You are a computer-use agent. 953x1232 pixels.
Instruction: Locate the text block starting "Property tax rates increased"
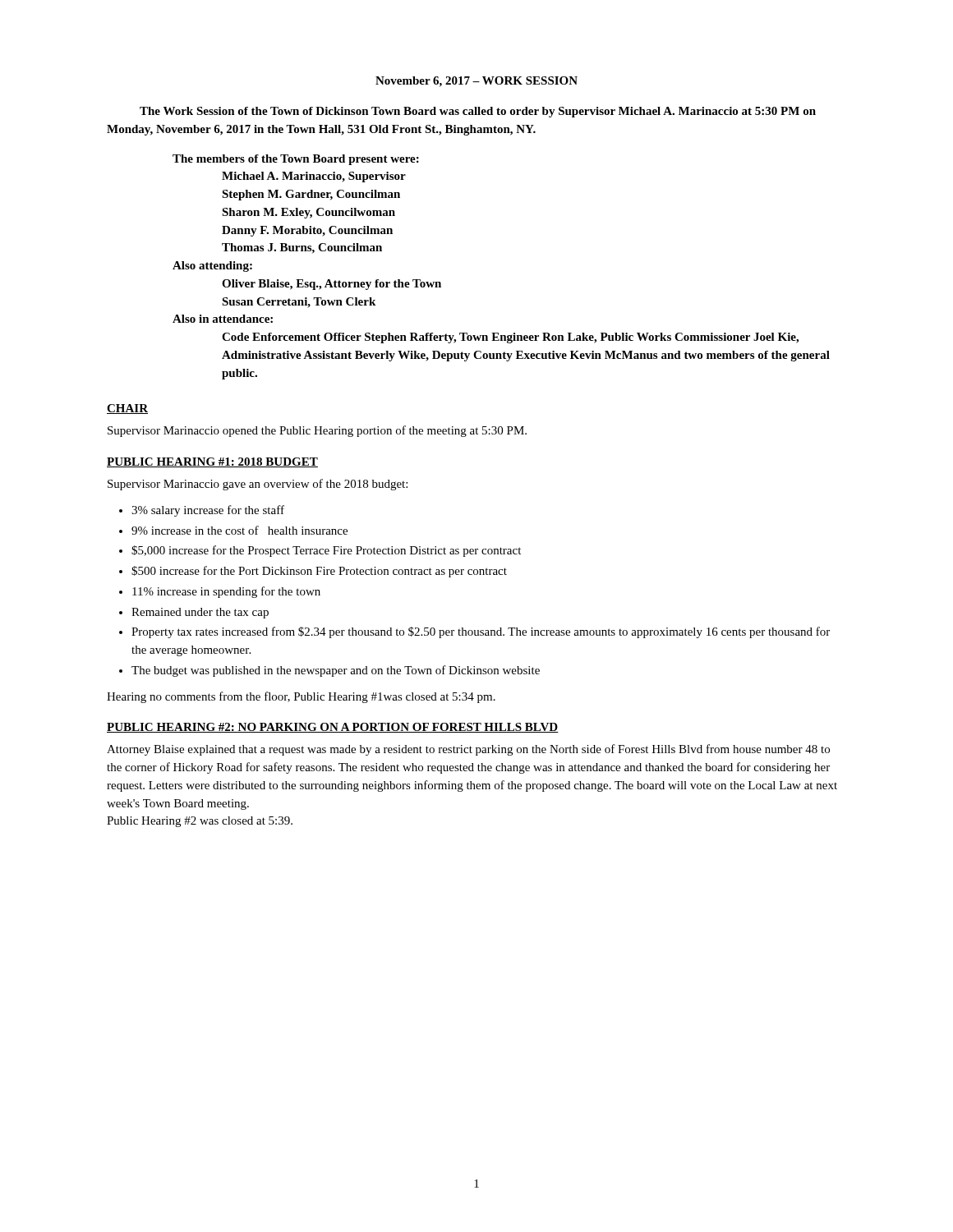coord(481,641)
